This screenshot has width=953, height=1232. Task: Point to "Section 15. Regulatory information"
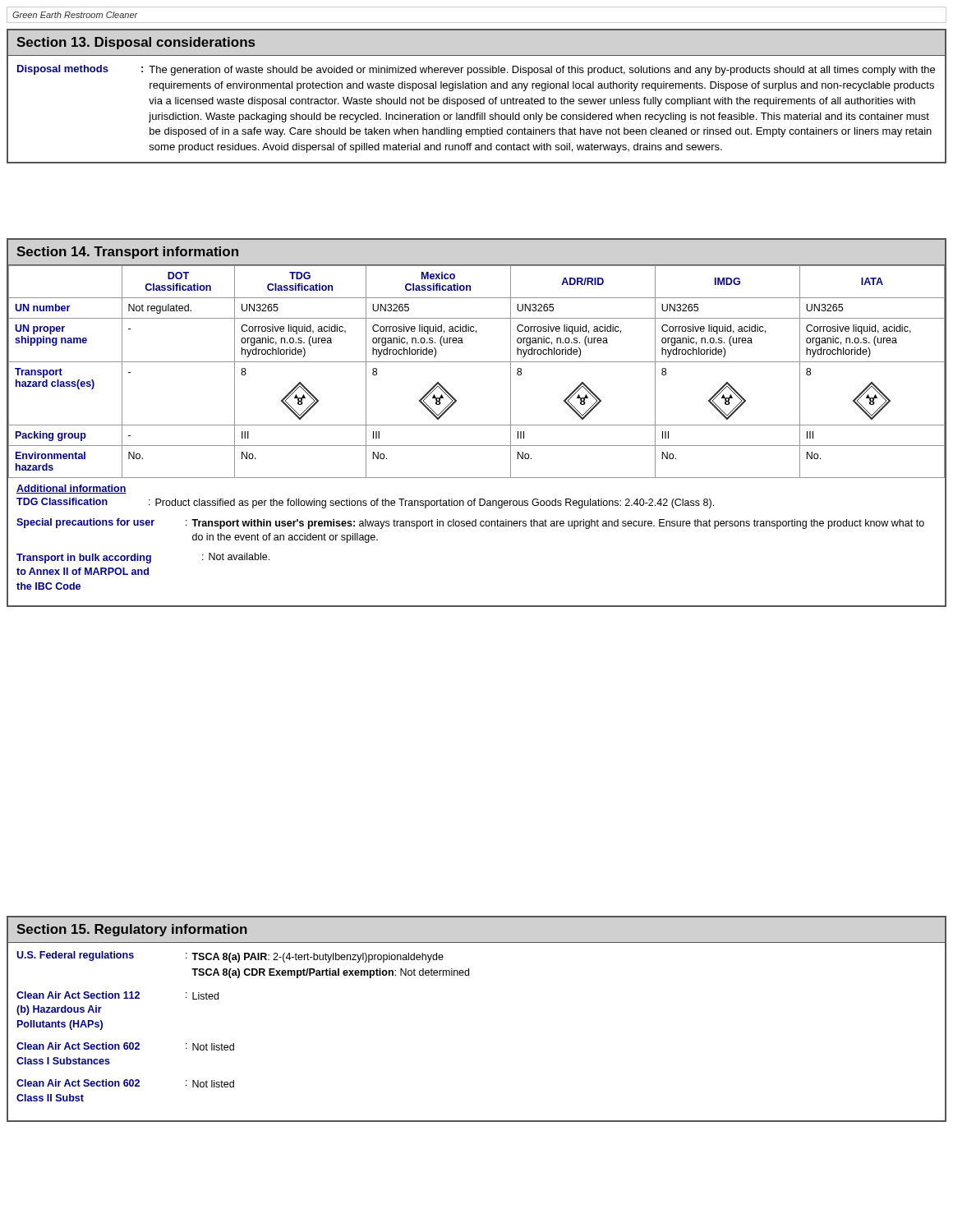click(132, 929)
